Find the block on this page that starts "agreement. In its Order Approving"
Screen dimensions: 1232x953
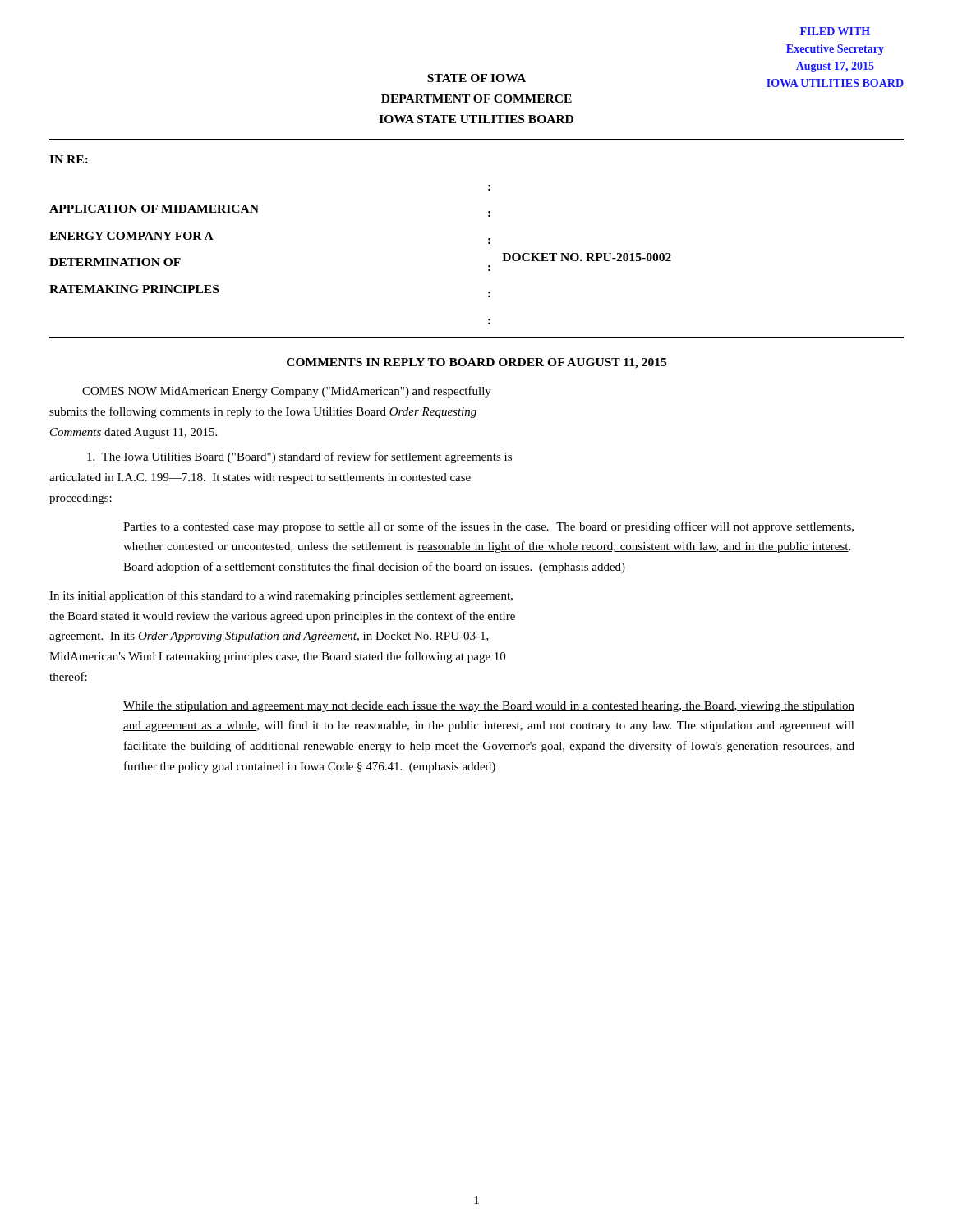[x=269, y=636]
